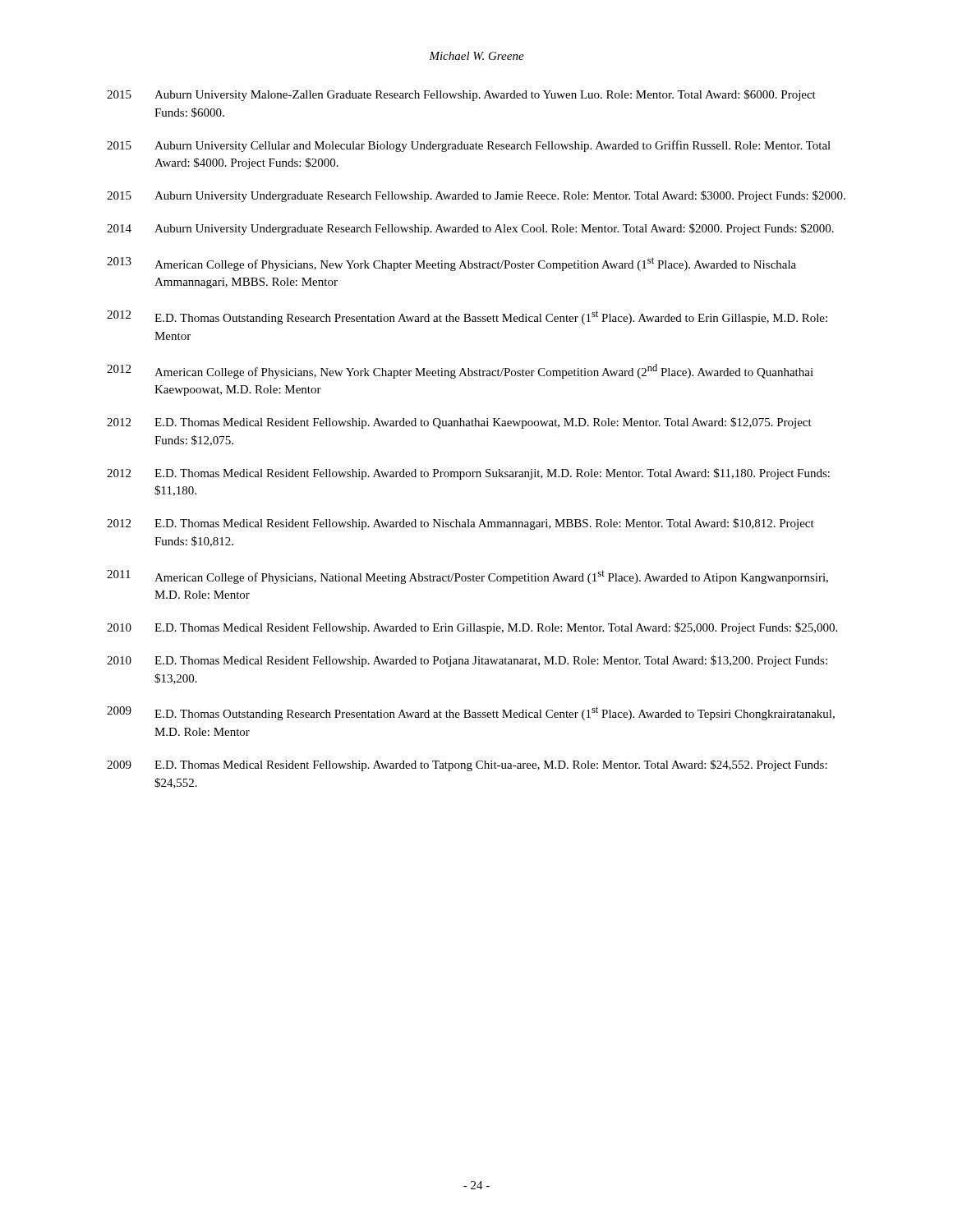Where is the passage that starts "2015 Auburn University Cellular and Molecular Biology Undergraduate"?
The height and width of the screenshot is (1232, 953).
click(476, 155)
